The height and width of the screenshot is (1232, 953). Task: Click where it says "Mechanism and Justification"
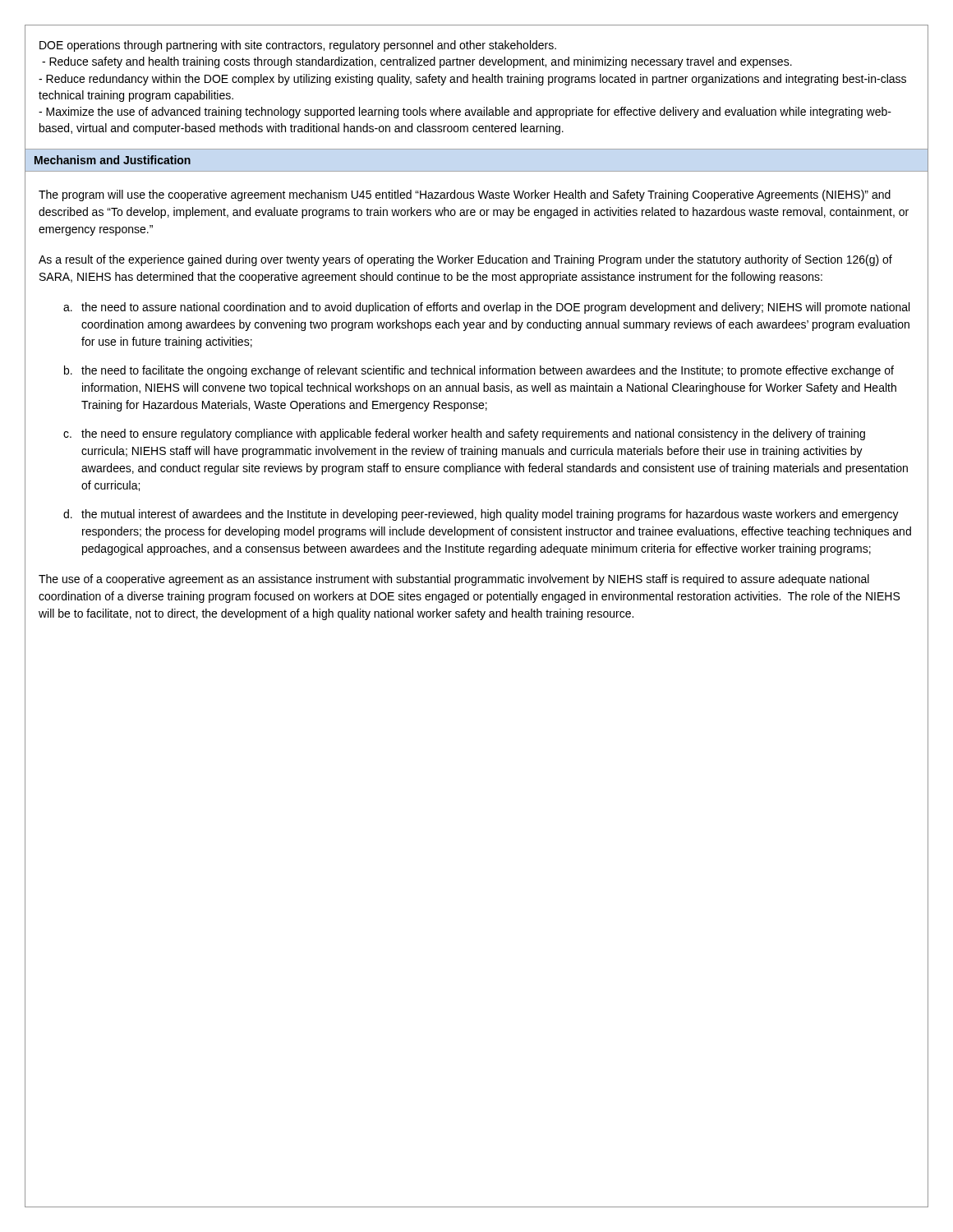(x=112, y=160)
